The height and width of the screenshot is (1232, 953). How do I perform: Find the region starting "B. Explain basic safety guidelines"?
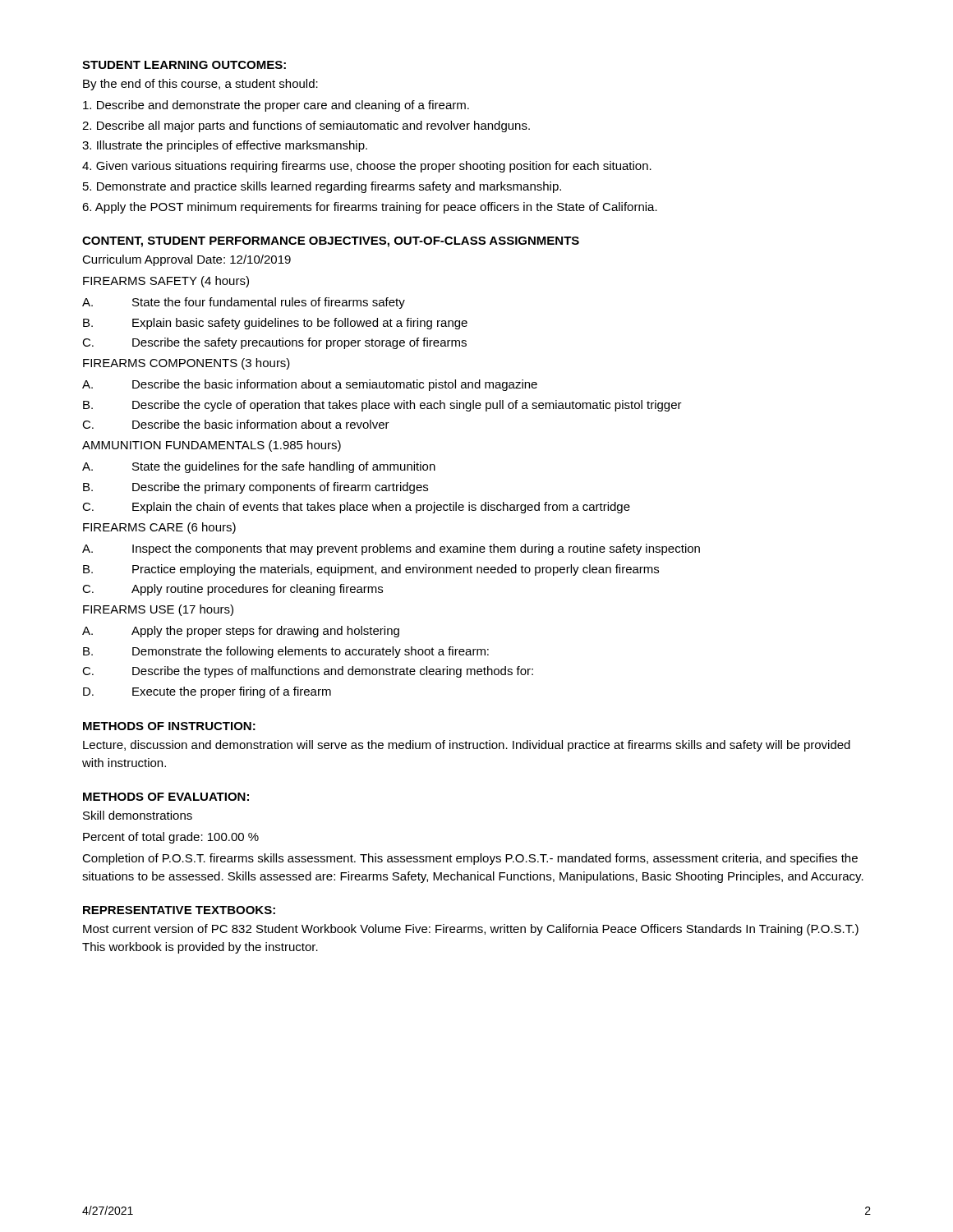[476, 322]
